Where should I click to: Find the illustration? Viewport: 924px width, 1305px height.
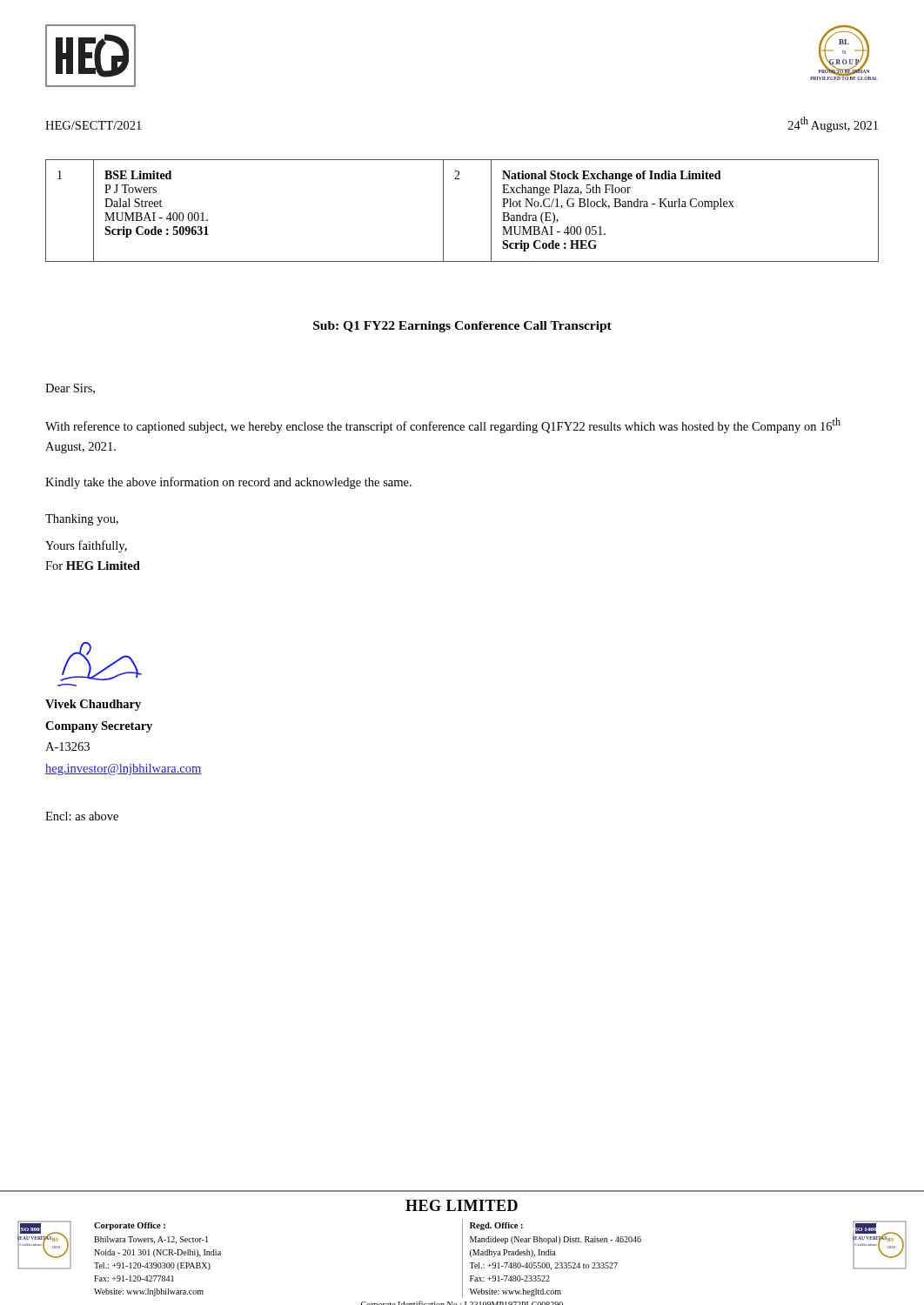click(102, 659)
